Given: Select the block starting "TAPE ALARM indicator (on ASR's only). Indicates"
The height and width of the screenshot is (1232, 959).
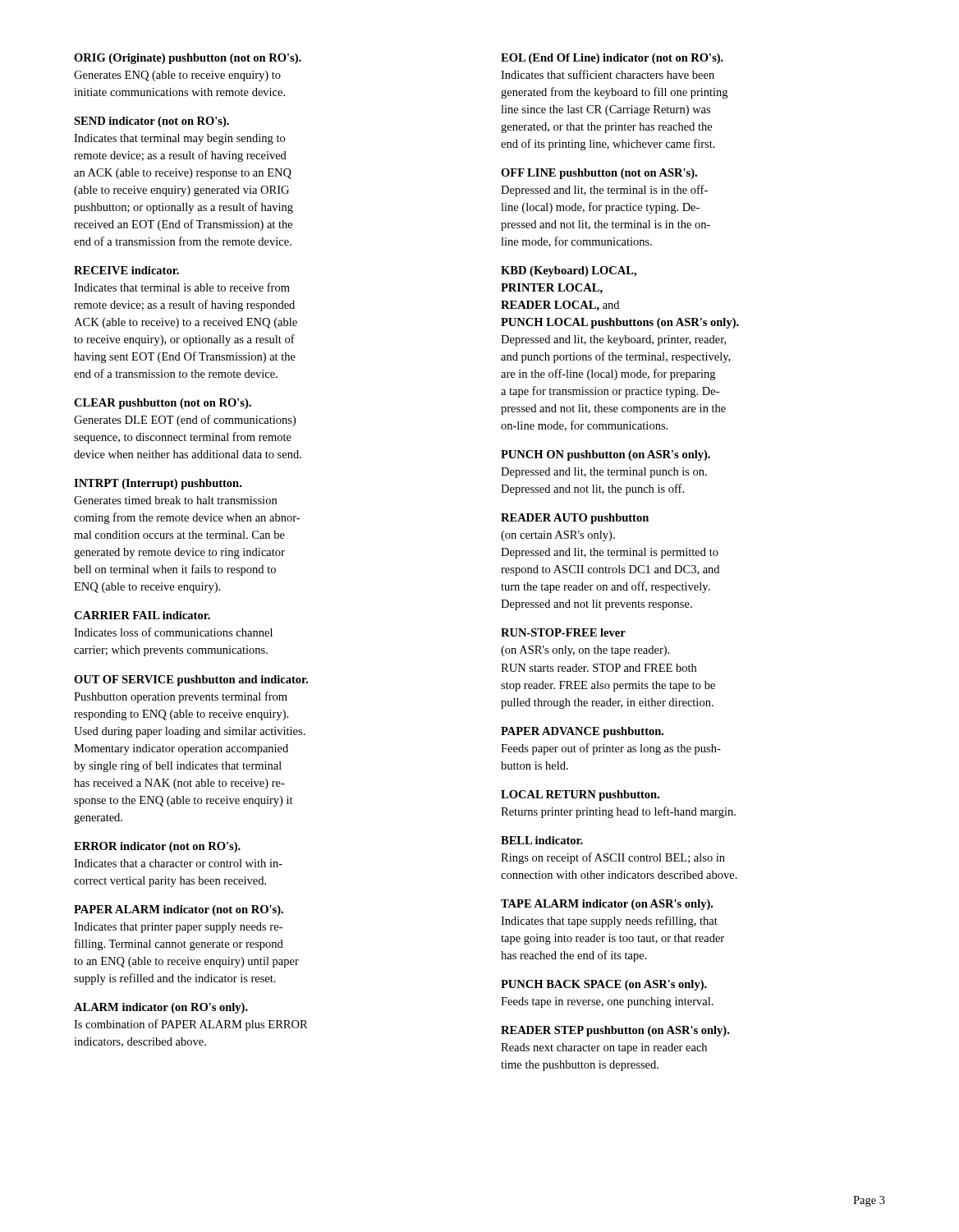Looking at the screenshot, I should (694, 929).
